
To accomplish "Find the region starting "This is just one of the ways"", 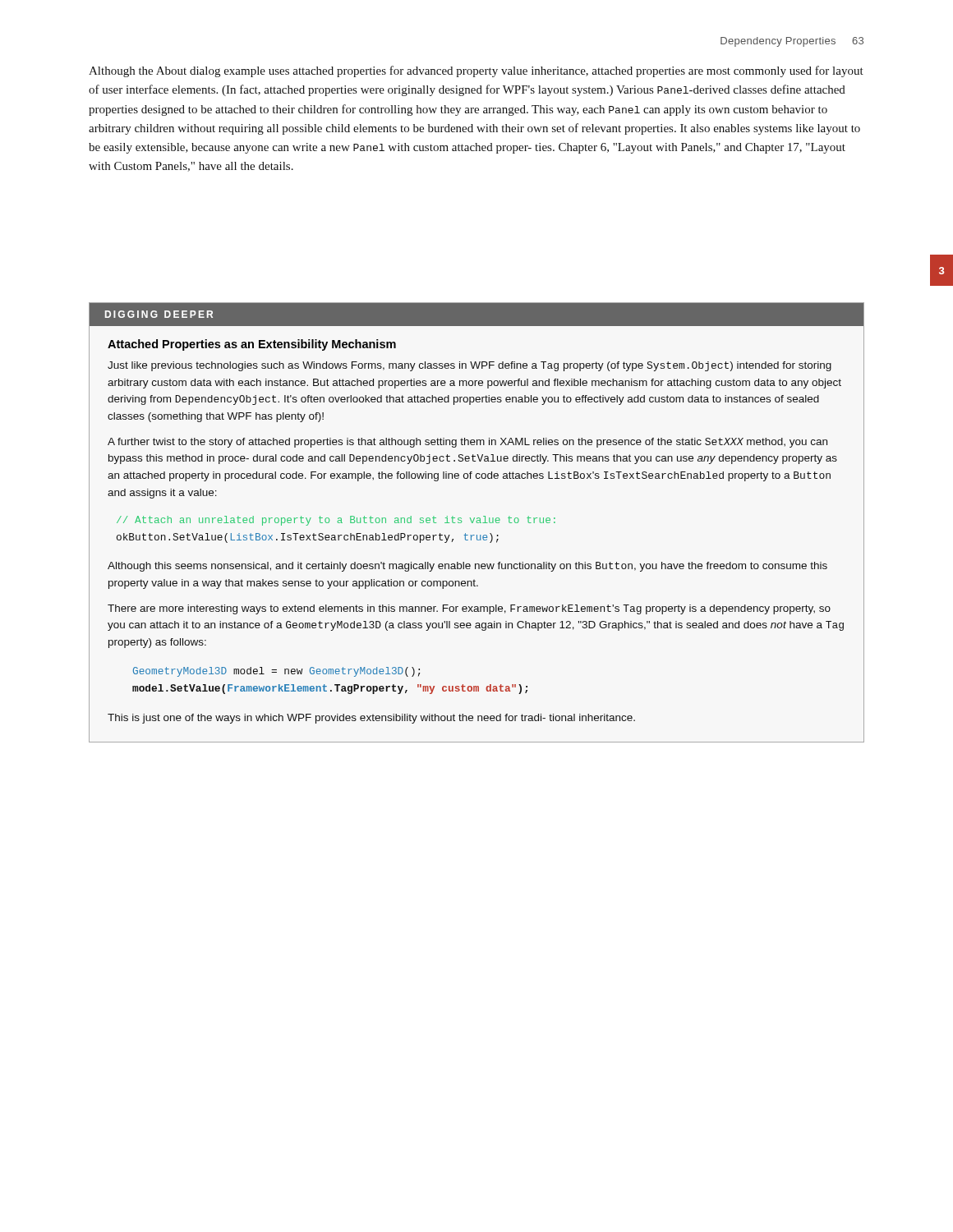I will [372, 717].
